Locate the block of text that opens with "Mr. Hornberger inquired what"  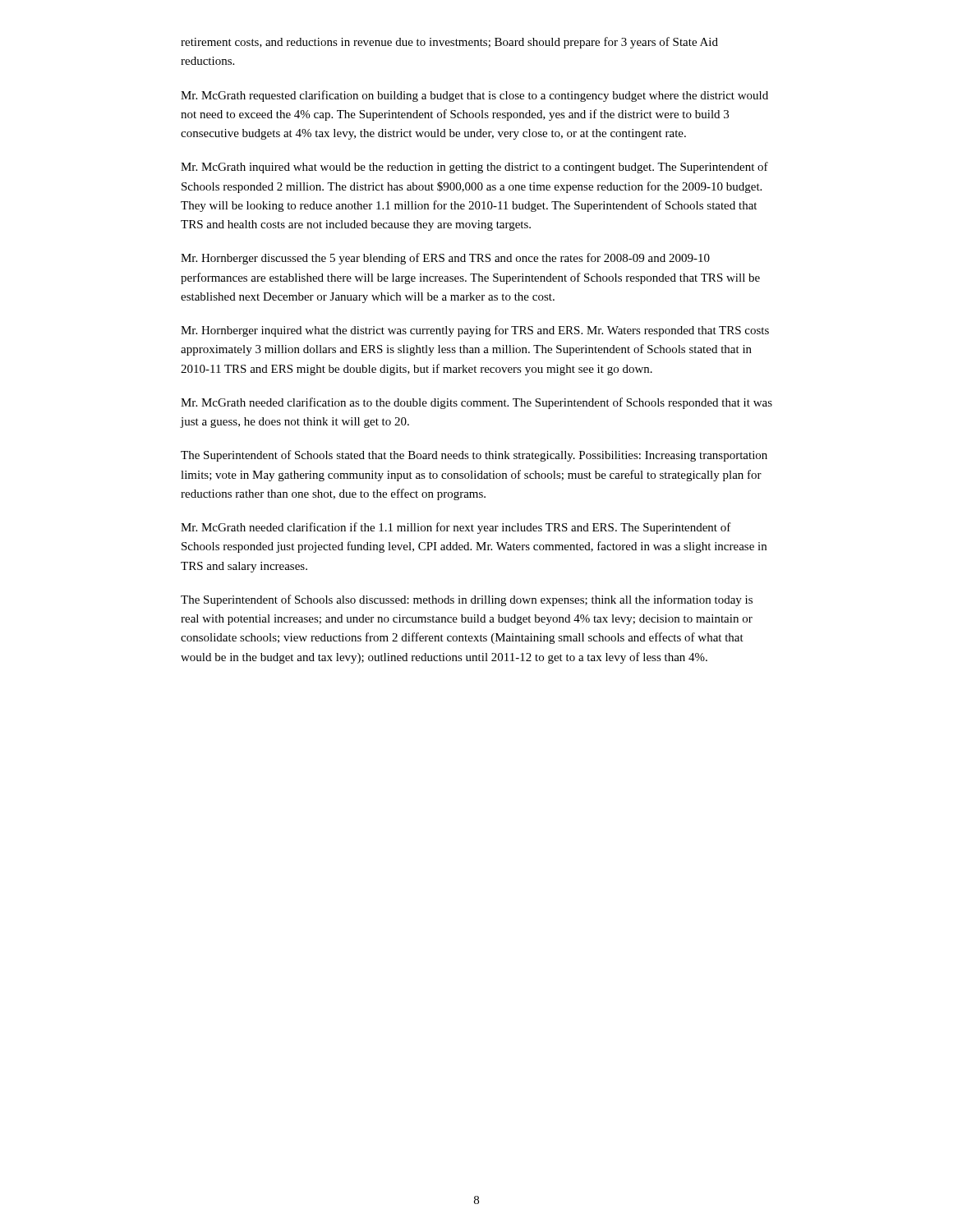pos(475,349)
